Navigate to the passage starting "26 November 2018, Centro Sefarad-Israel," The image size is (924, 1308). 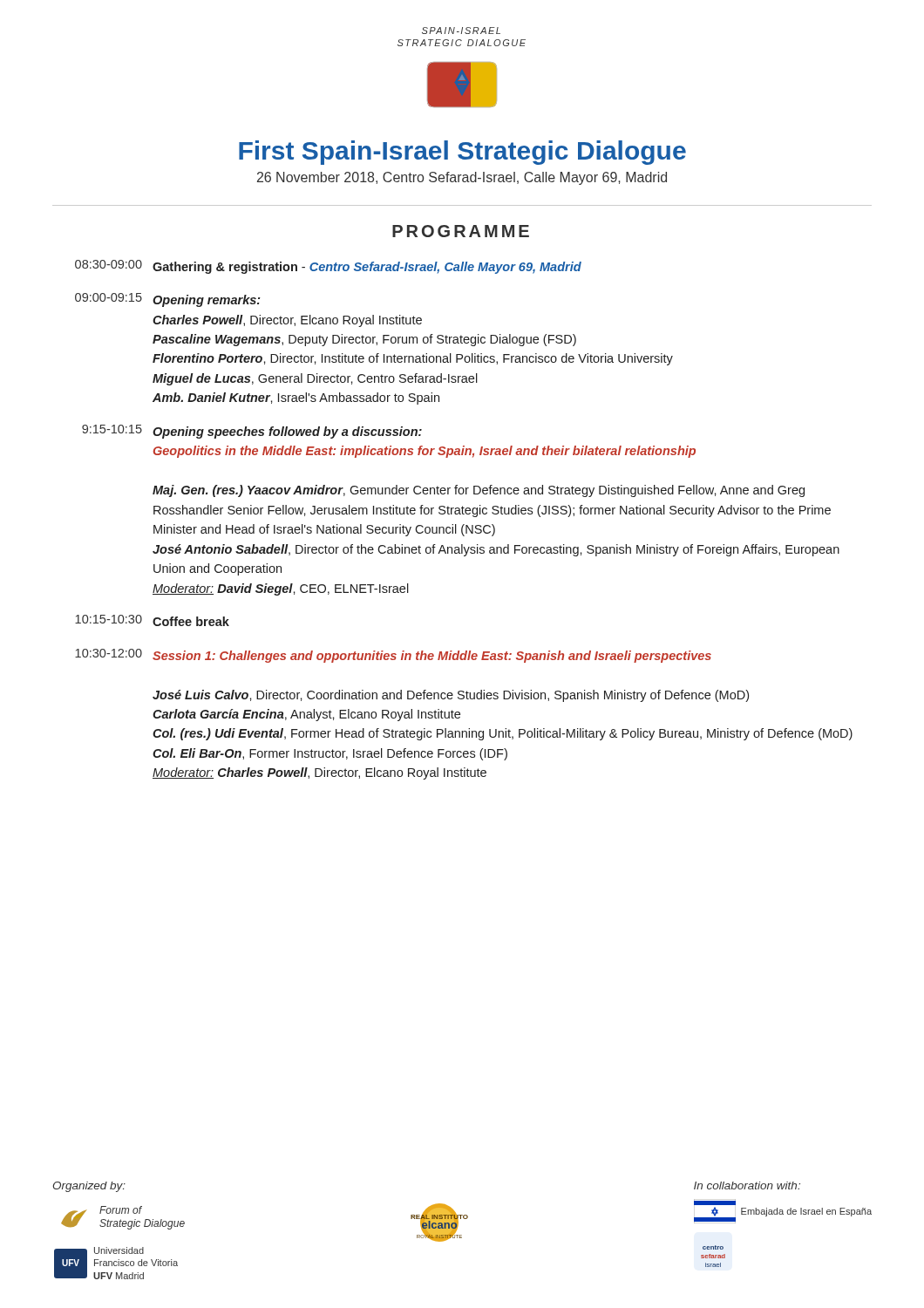(462, 177)
